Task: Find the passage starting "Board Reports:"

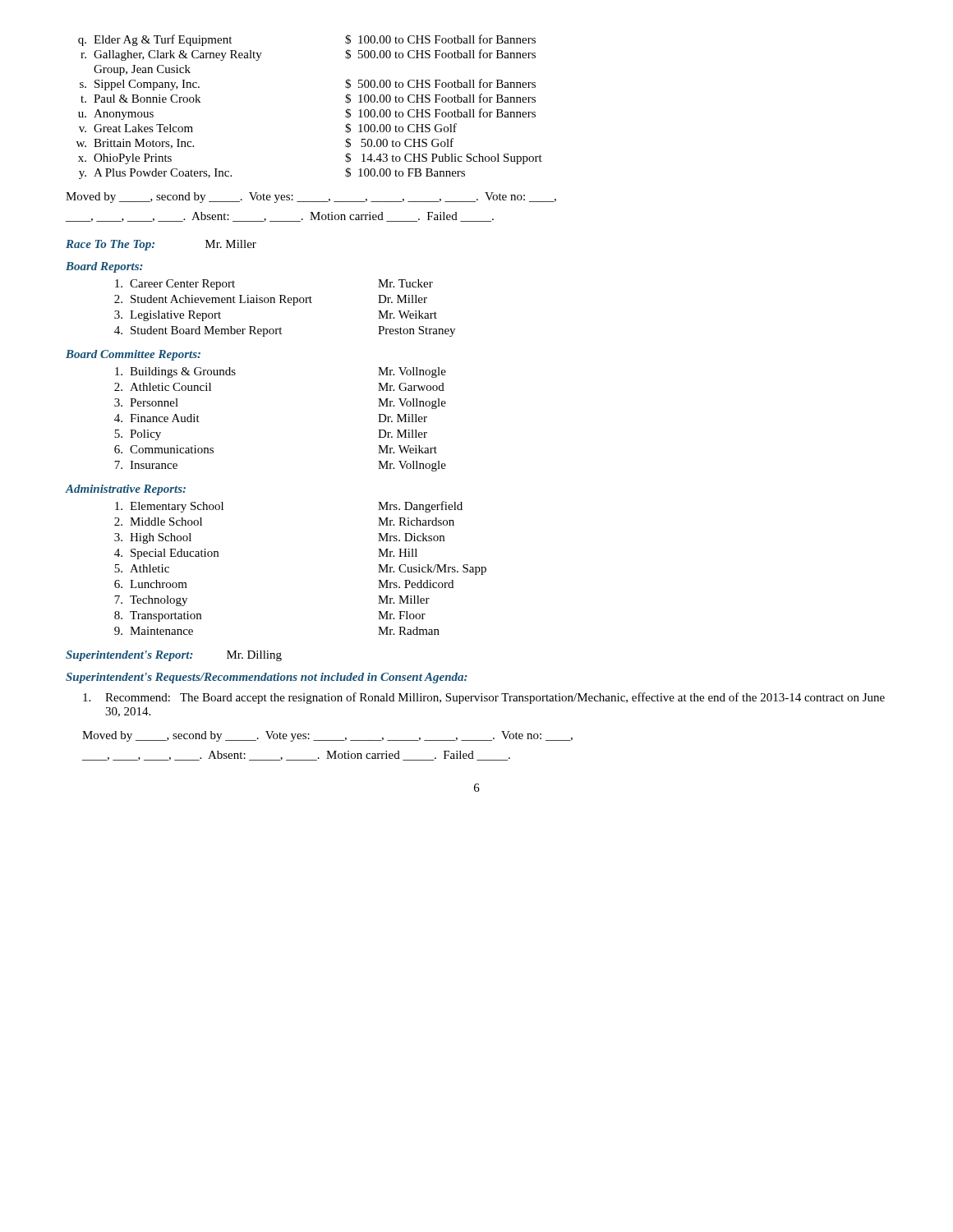Action: 105,266
